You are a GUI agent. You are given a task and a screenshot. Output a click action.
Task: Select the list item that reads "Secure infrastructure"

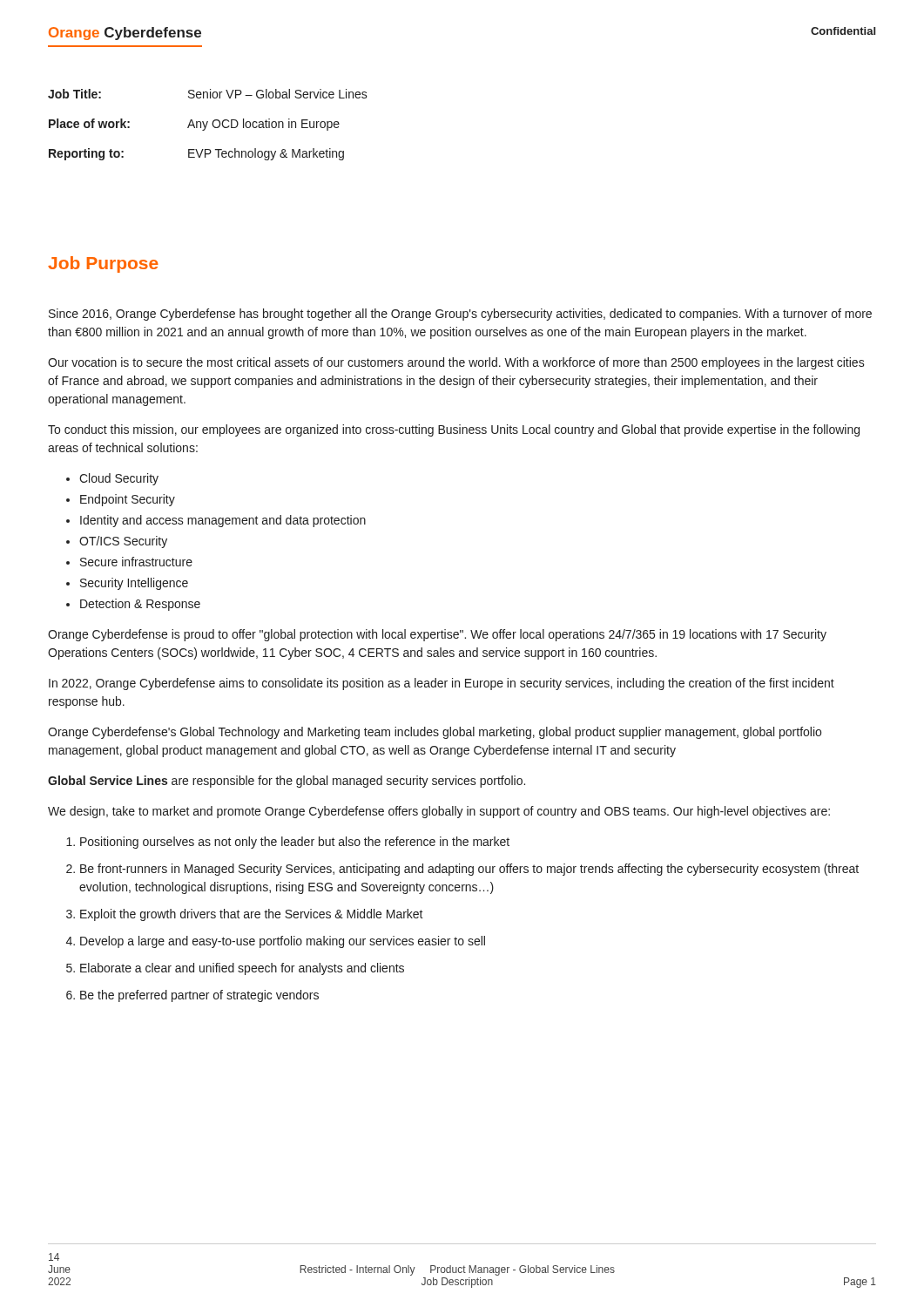[x=136, y=562]
